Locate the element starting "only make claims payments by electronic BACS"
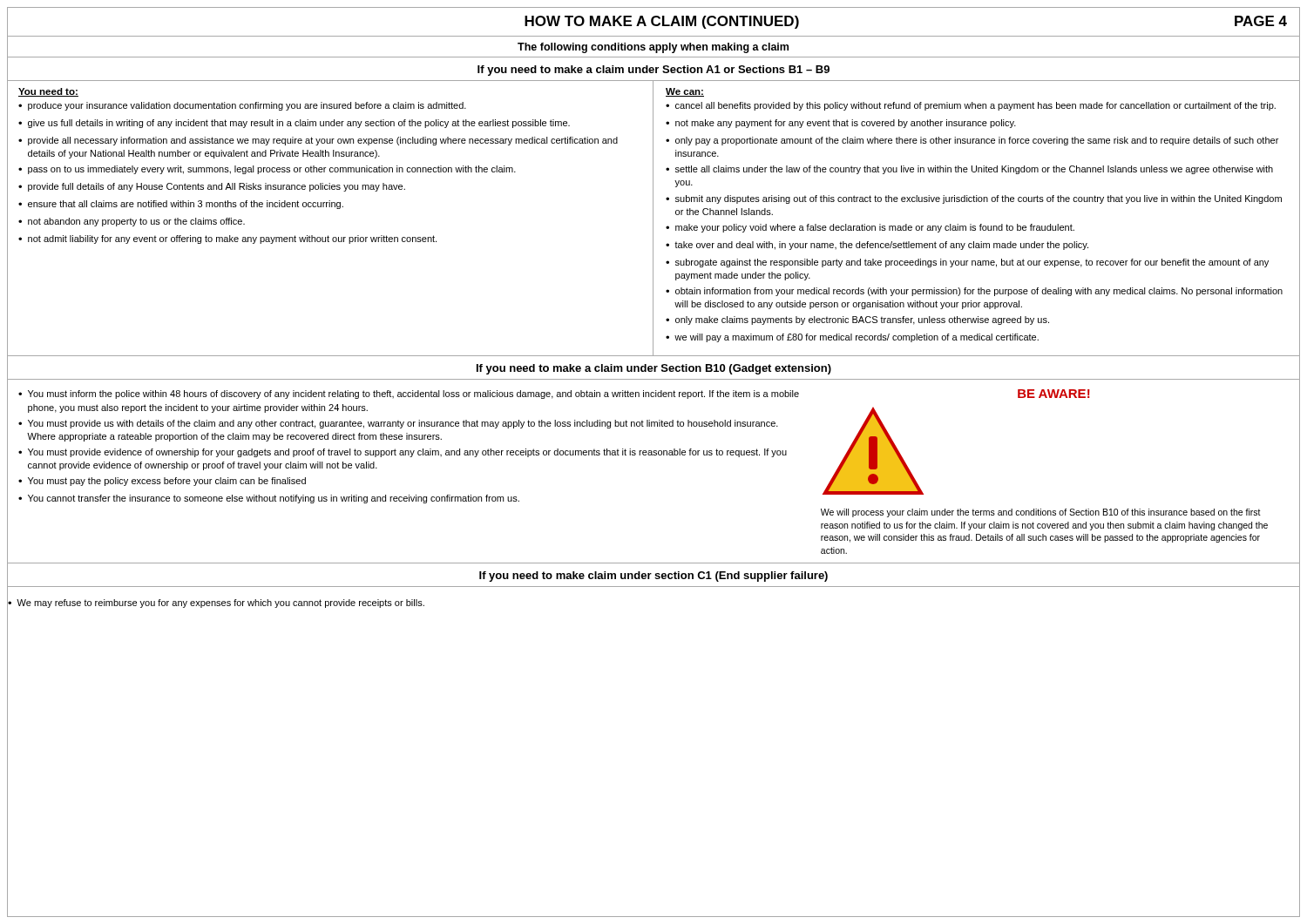This screenshot has width=1307, height=924. 862,320
